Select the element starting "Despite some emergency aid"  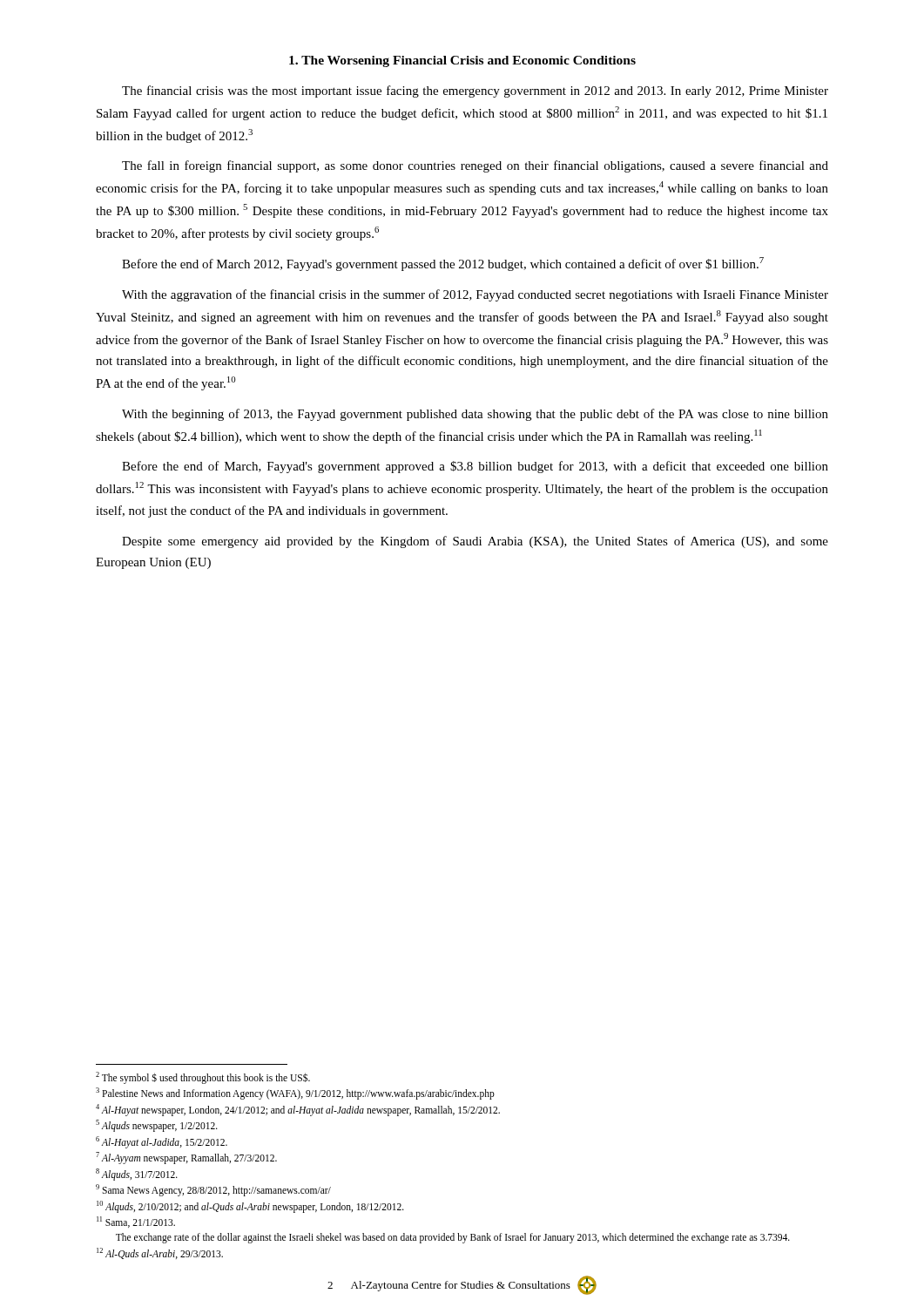(x=462, y=551)
